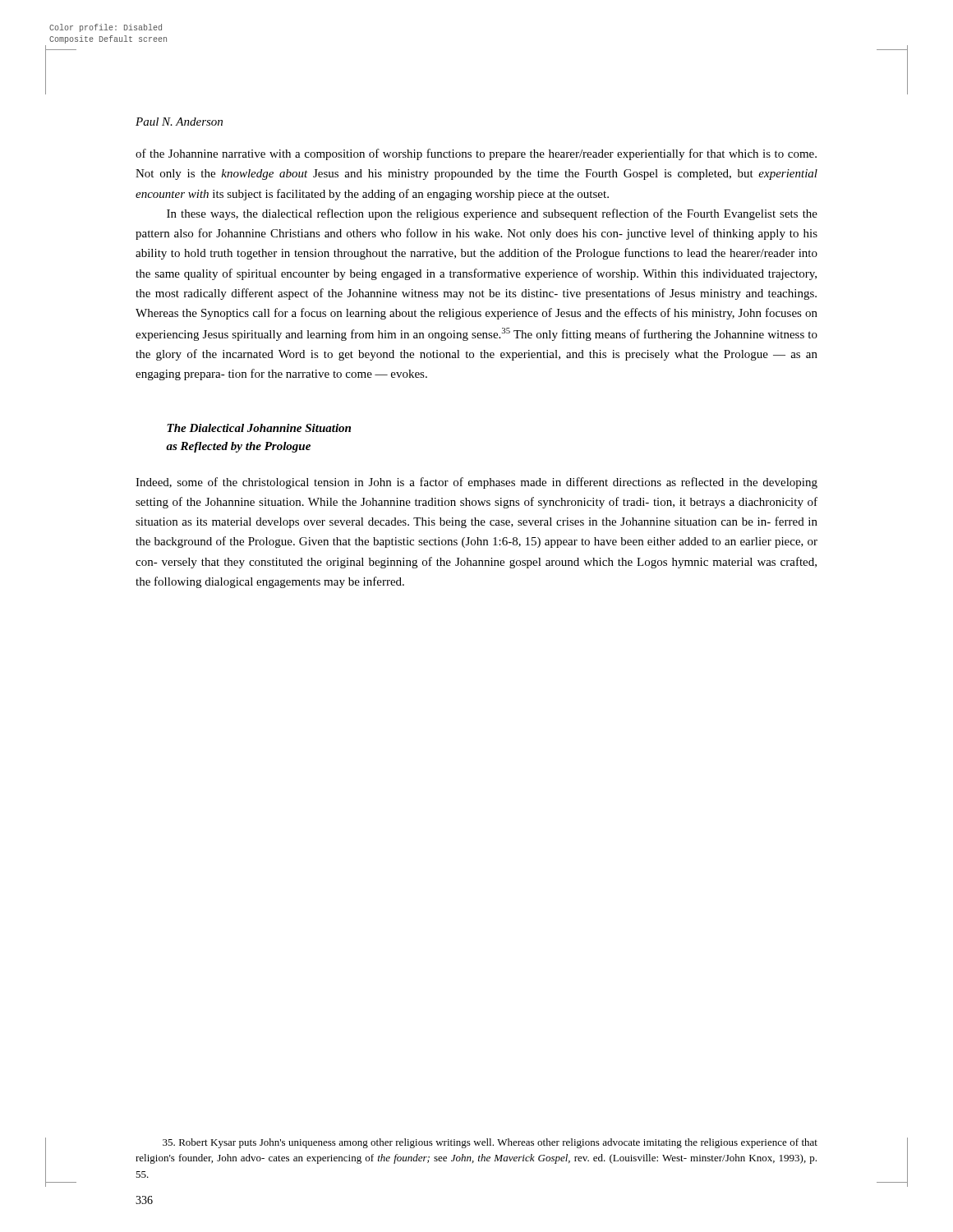Viewport: 953px width, 1232px height.
Task: Locate the text starting "Indeed, some of the christological tension in"
Action: pos(476,532)
